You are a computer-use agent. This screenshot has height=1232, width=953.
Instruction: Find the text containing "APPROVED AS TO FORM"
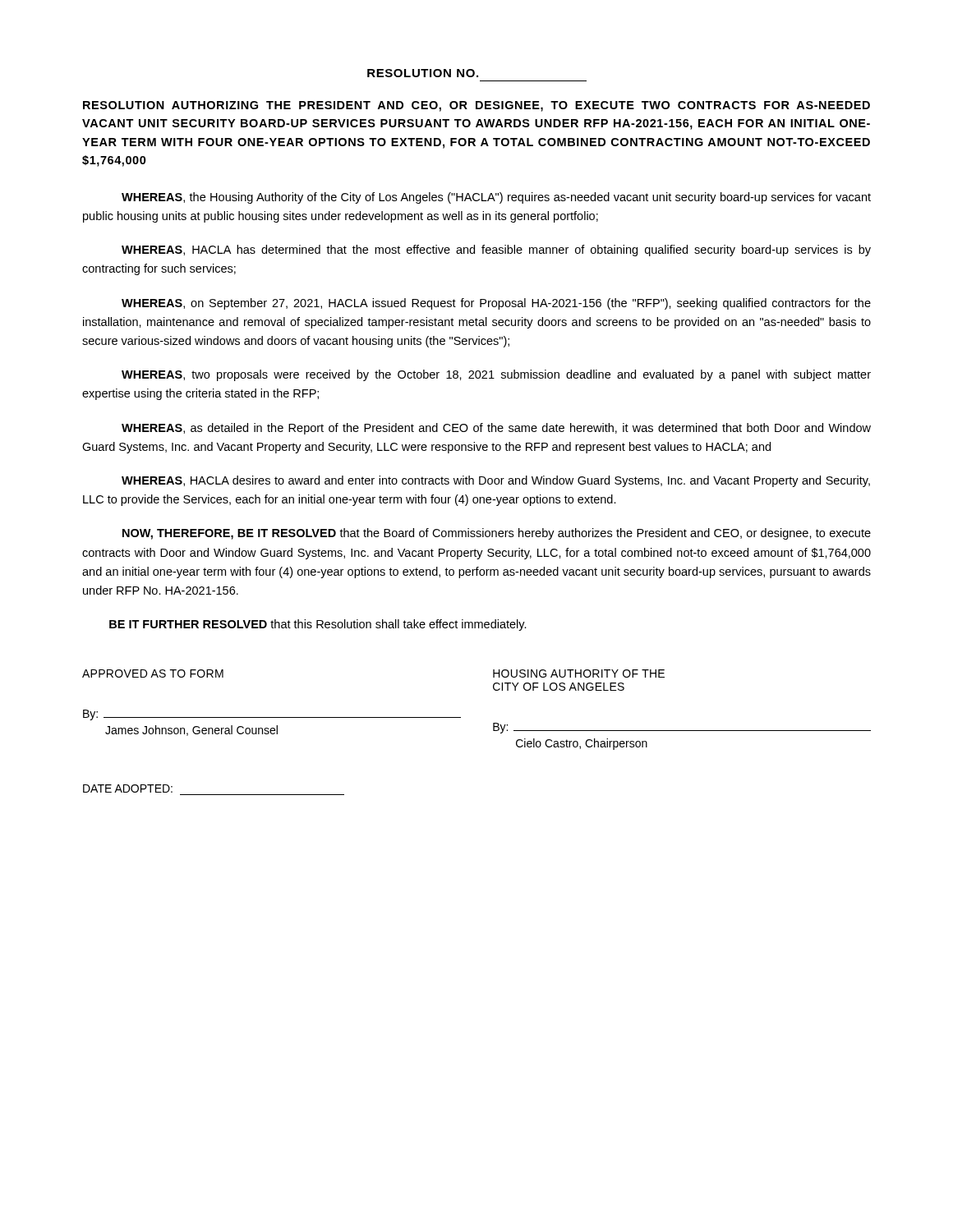tap(153, 674)
